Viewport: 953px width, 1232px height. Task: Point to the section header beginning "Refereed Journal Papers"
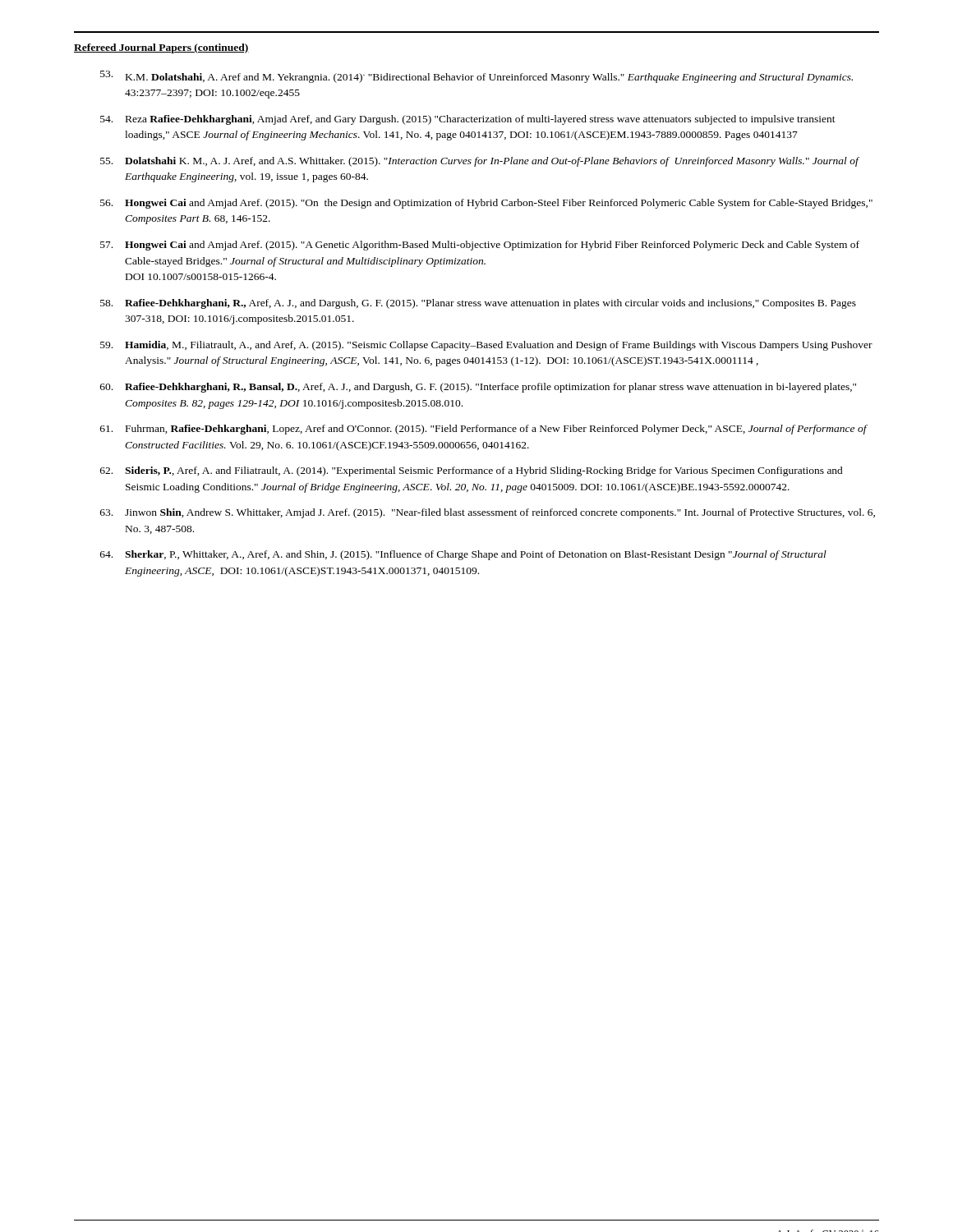coord(161,47)
